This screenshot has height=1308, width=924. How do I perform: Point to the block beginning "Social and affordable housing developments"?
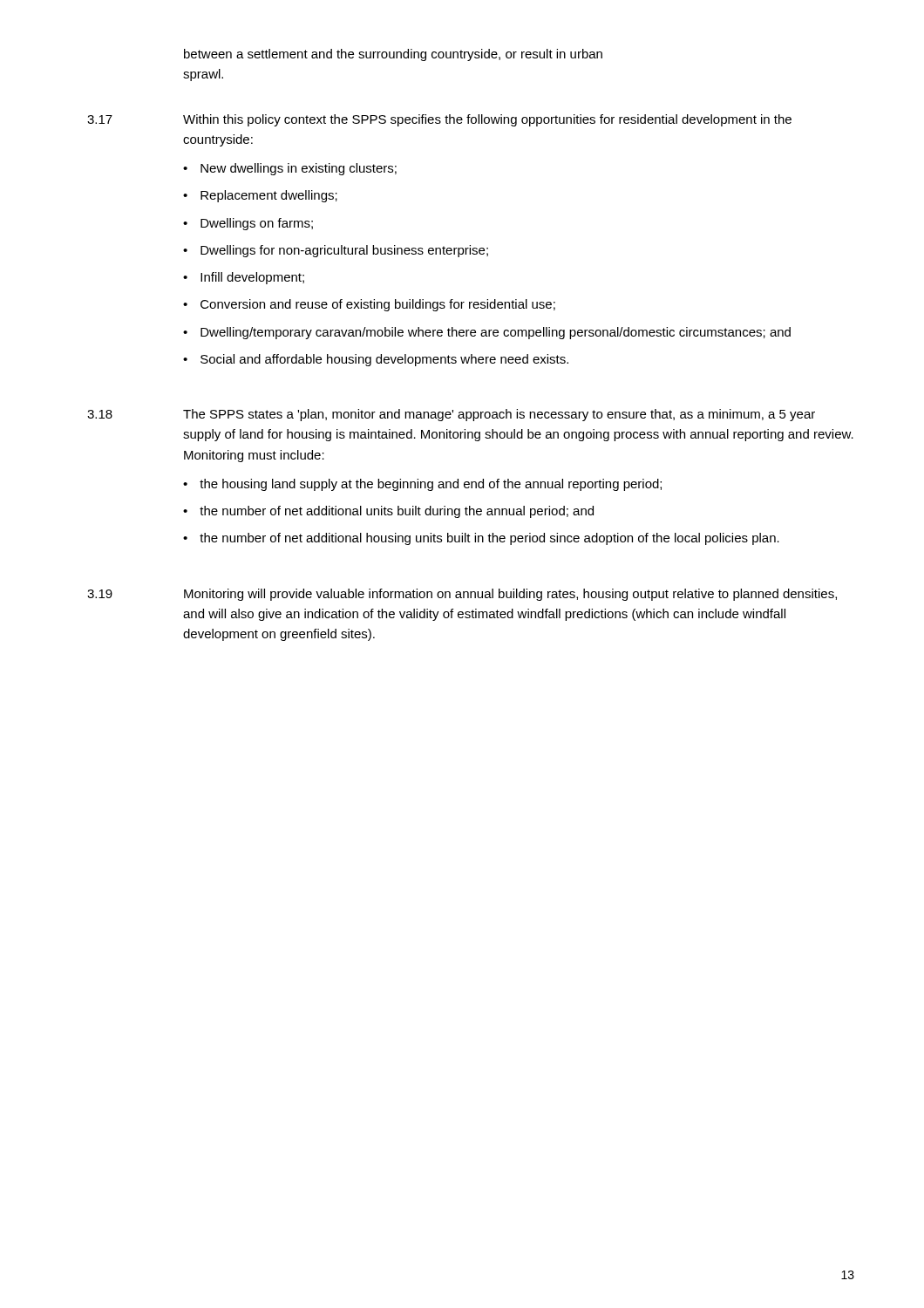519,359
